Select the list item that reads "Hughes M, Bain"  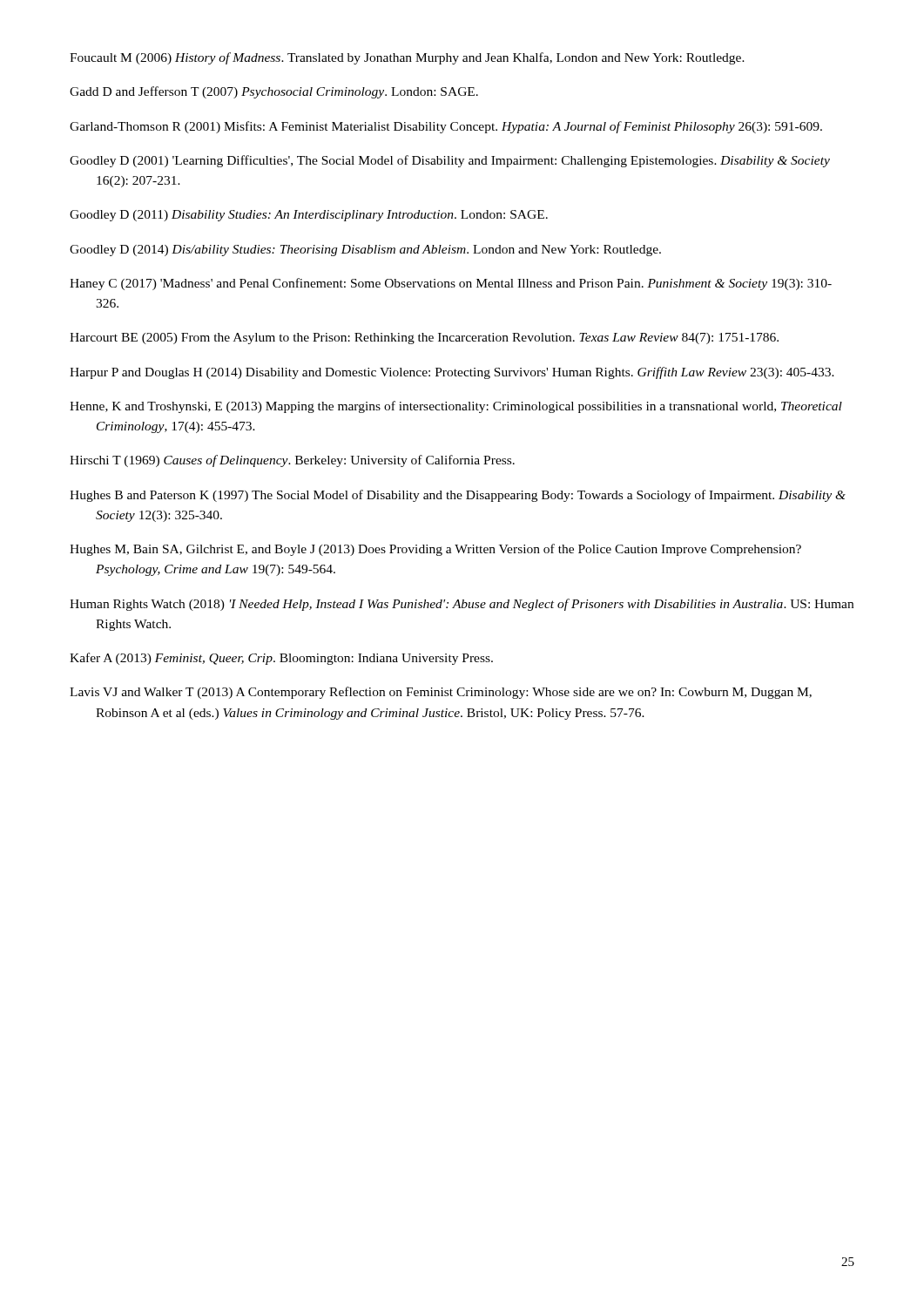(x=436, y=559)
